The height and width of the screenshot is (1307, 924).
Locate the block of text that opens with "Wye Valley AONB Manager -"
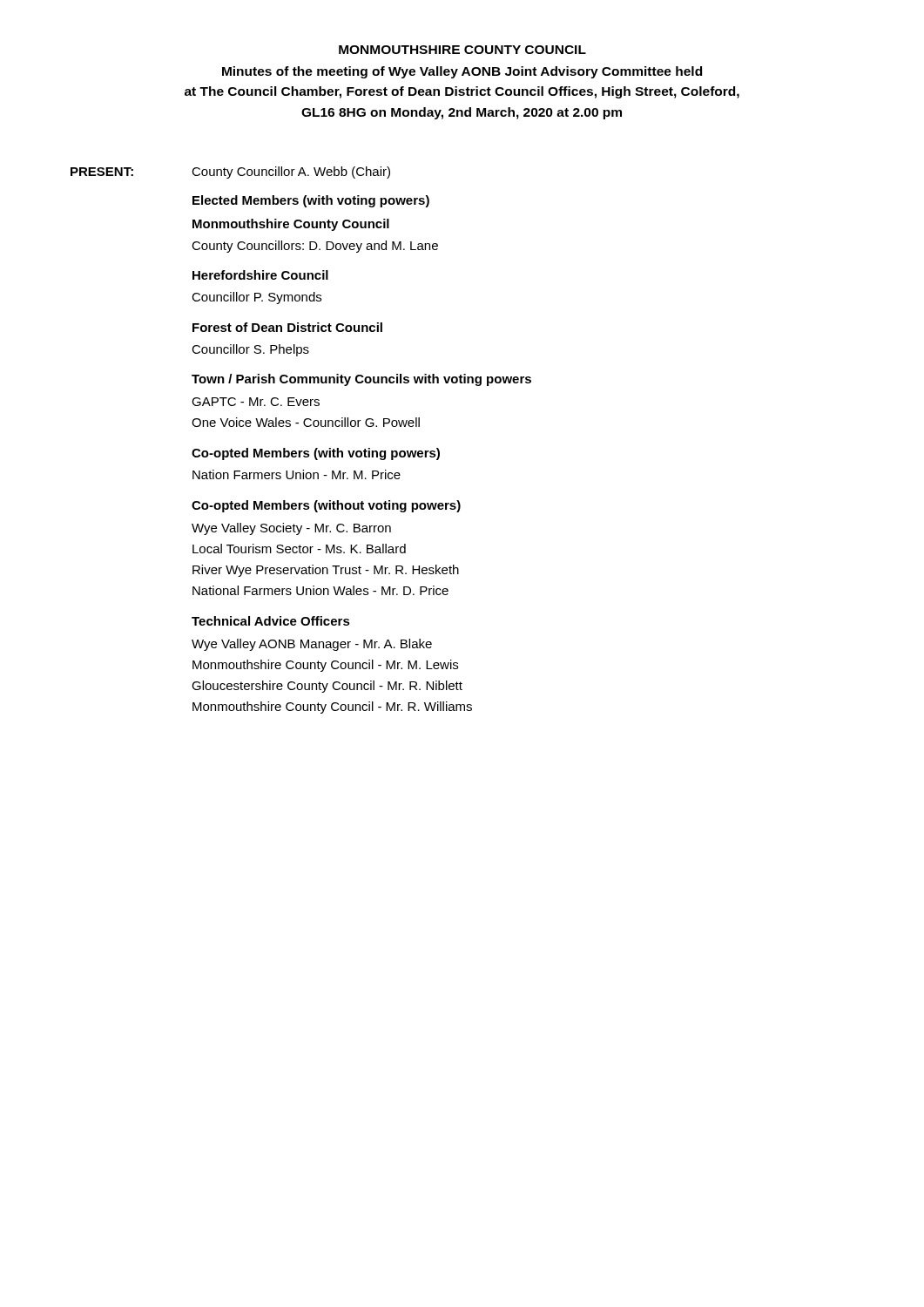pos(332,675)
